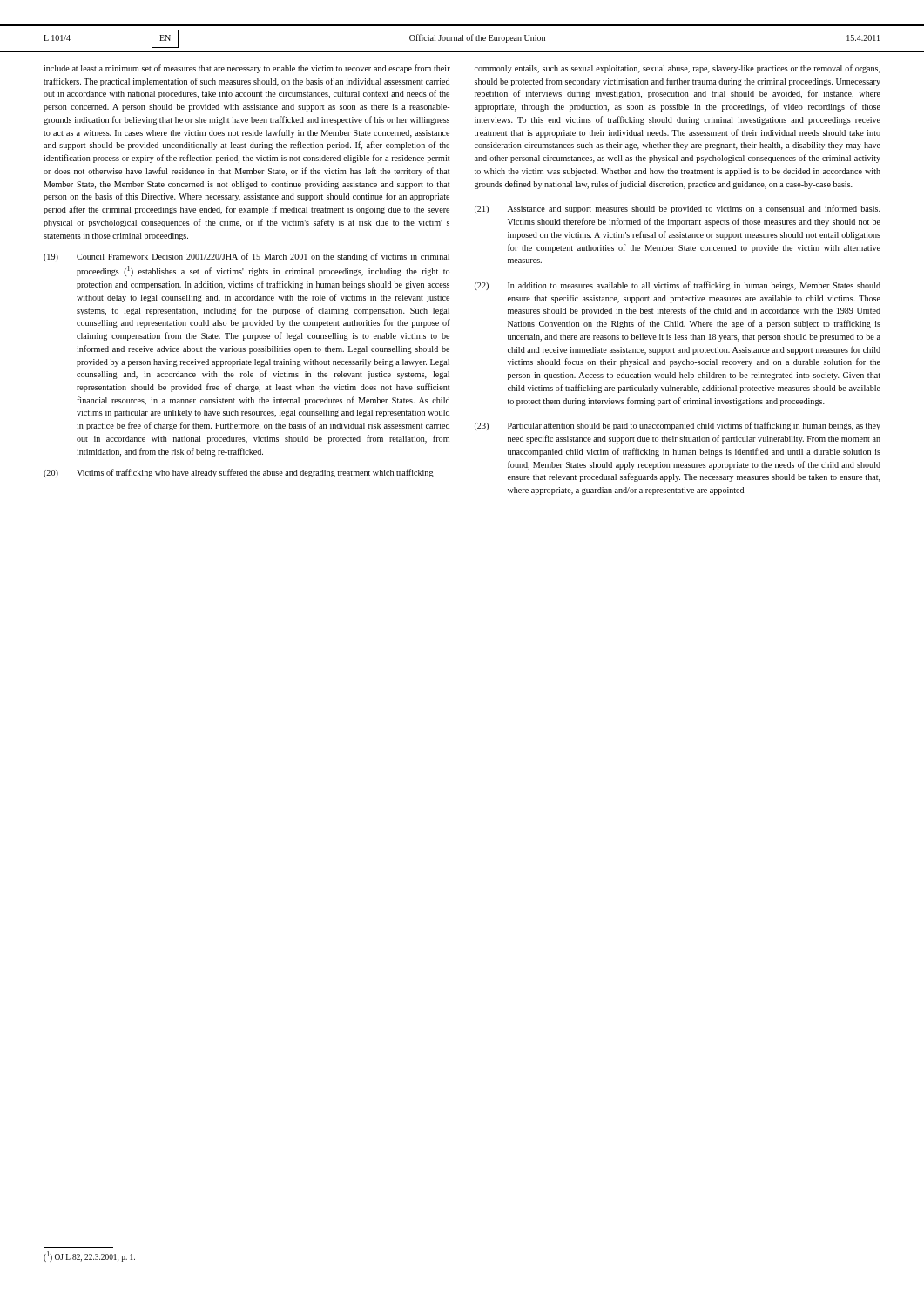Find the passage starting "(20) Victims of"

(247, 474)
